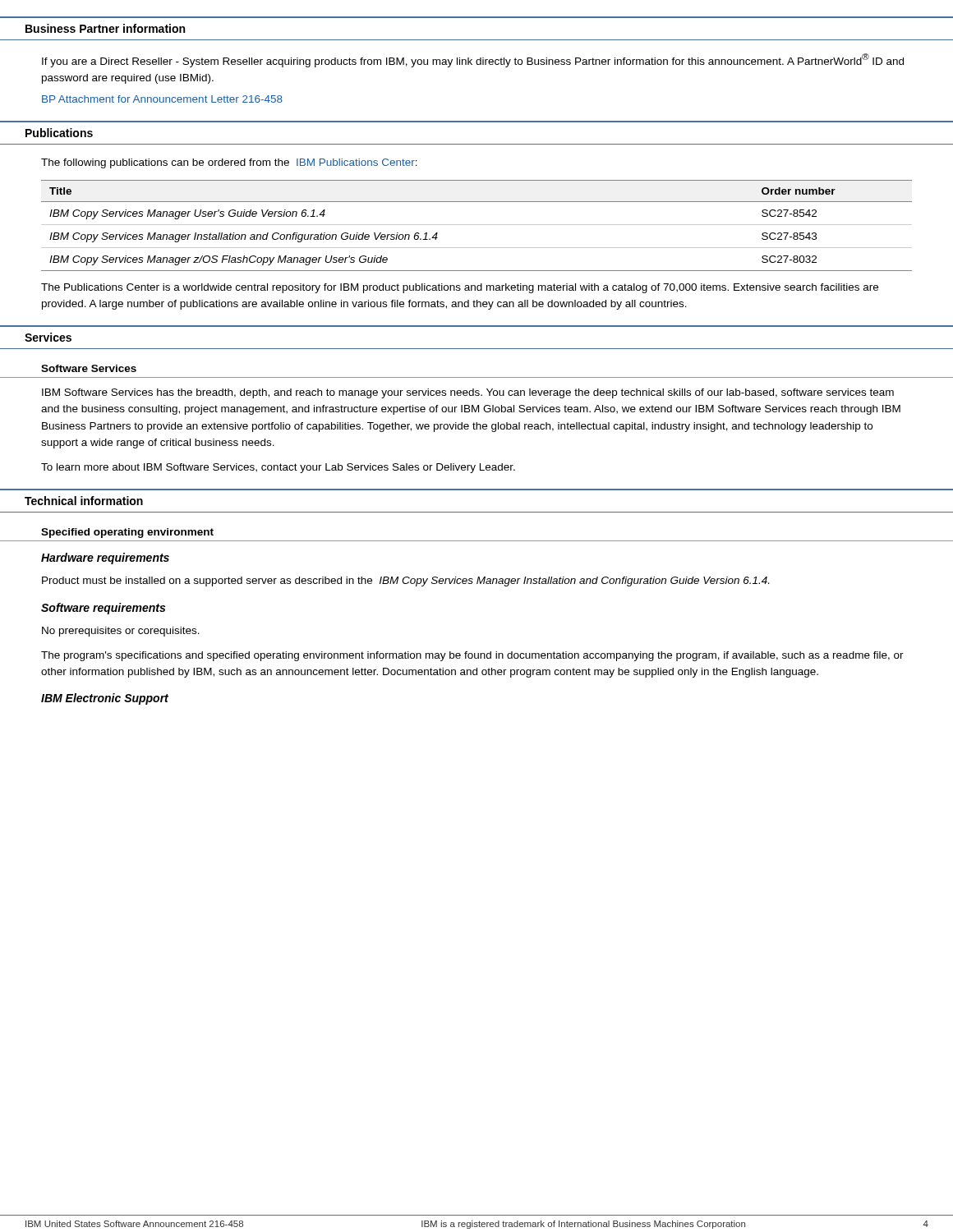953x1232 pixels.
Task: Select the element starting "To learn more about IBM Software Services, contact"
Action: 476,467
